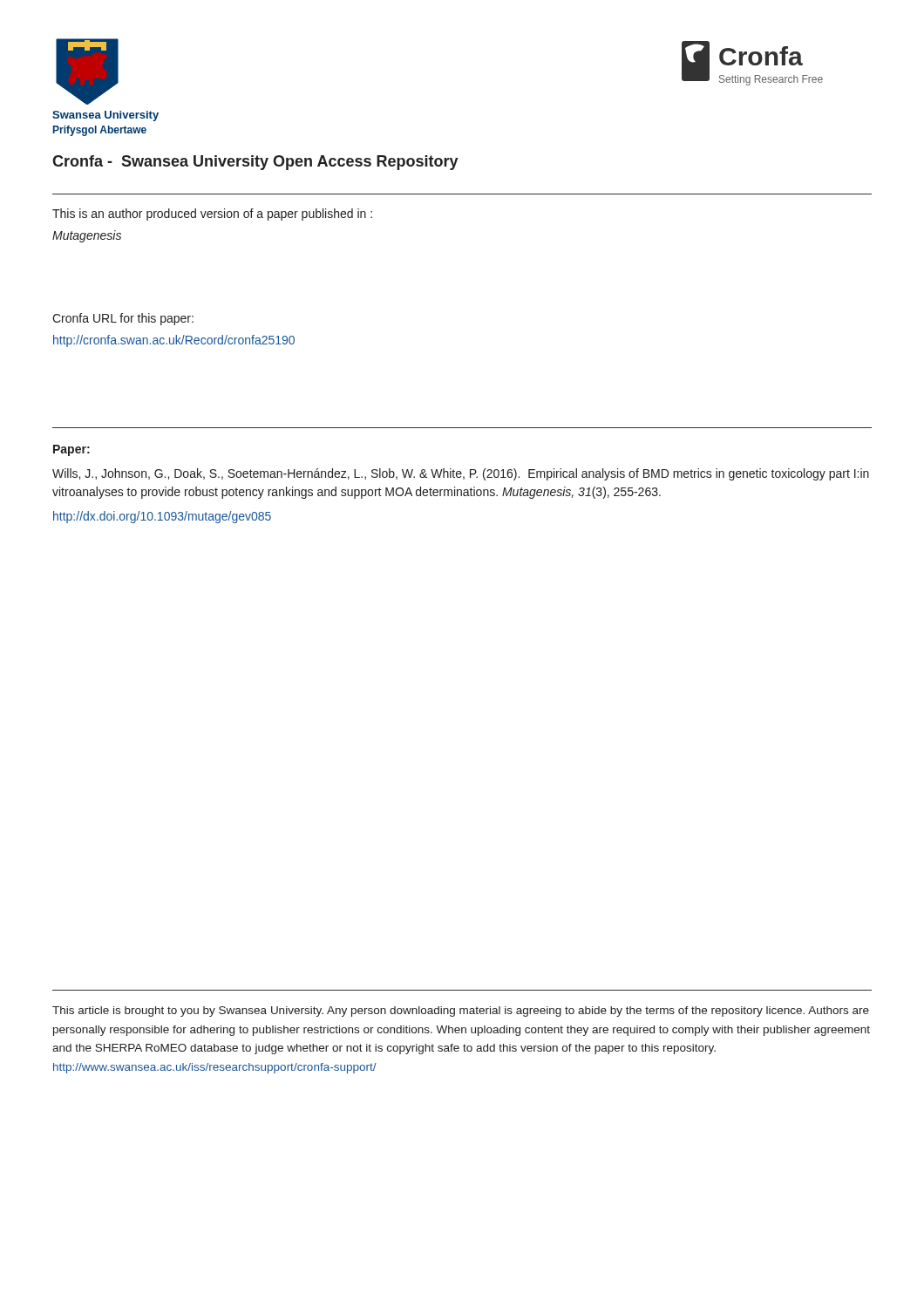Locate the text block that says "Wills, J., Johnson, G., Doak,"
924x1308 pixels.
coord(462,483)
